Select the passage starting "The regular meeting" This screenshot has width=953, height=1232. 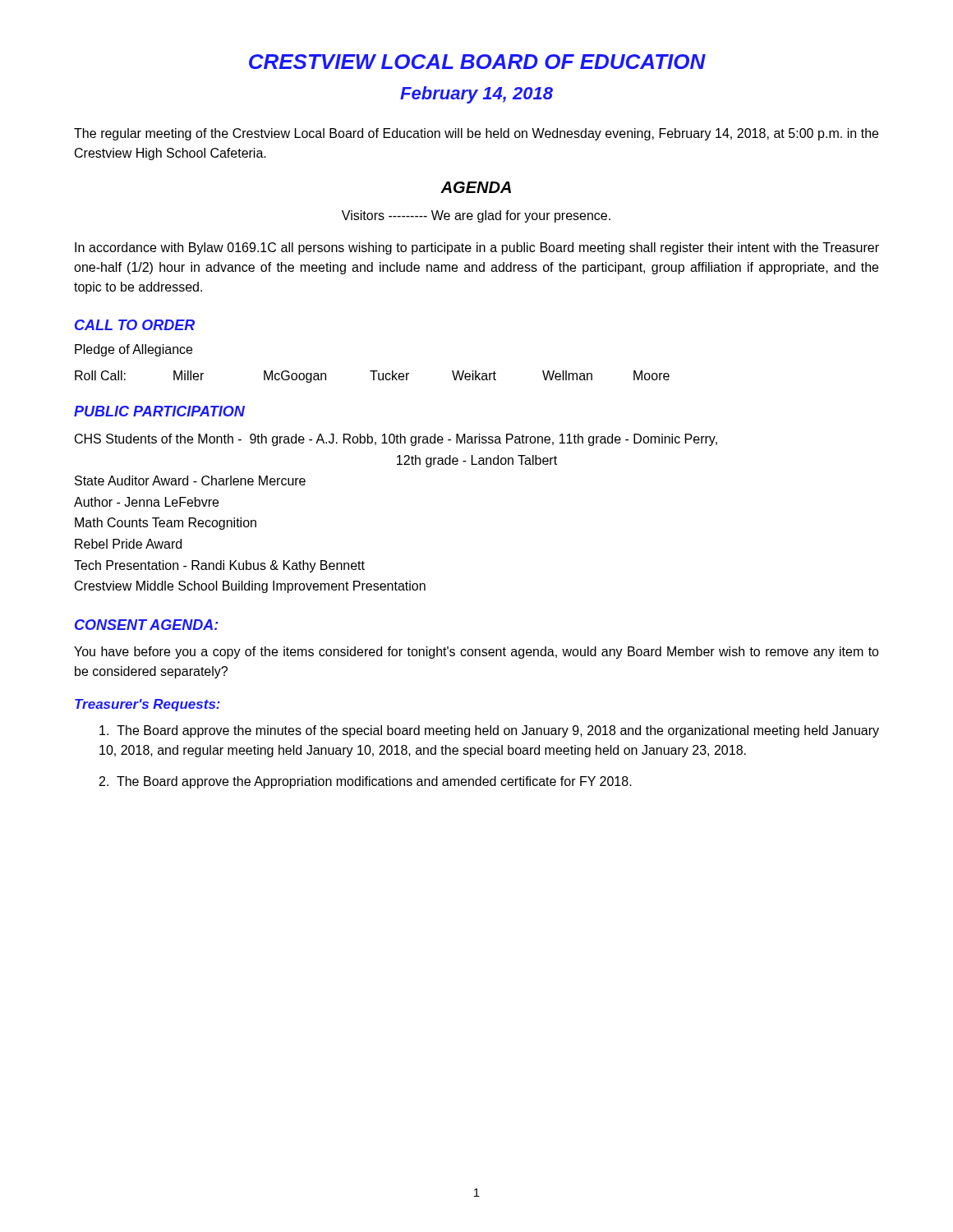pyautogui.click(x=476, y=143)
